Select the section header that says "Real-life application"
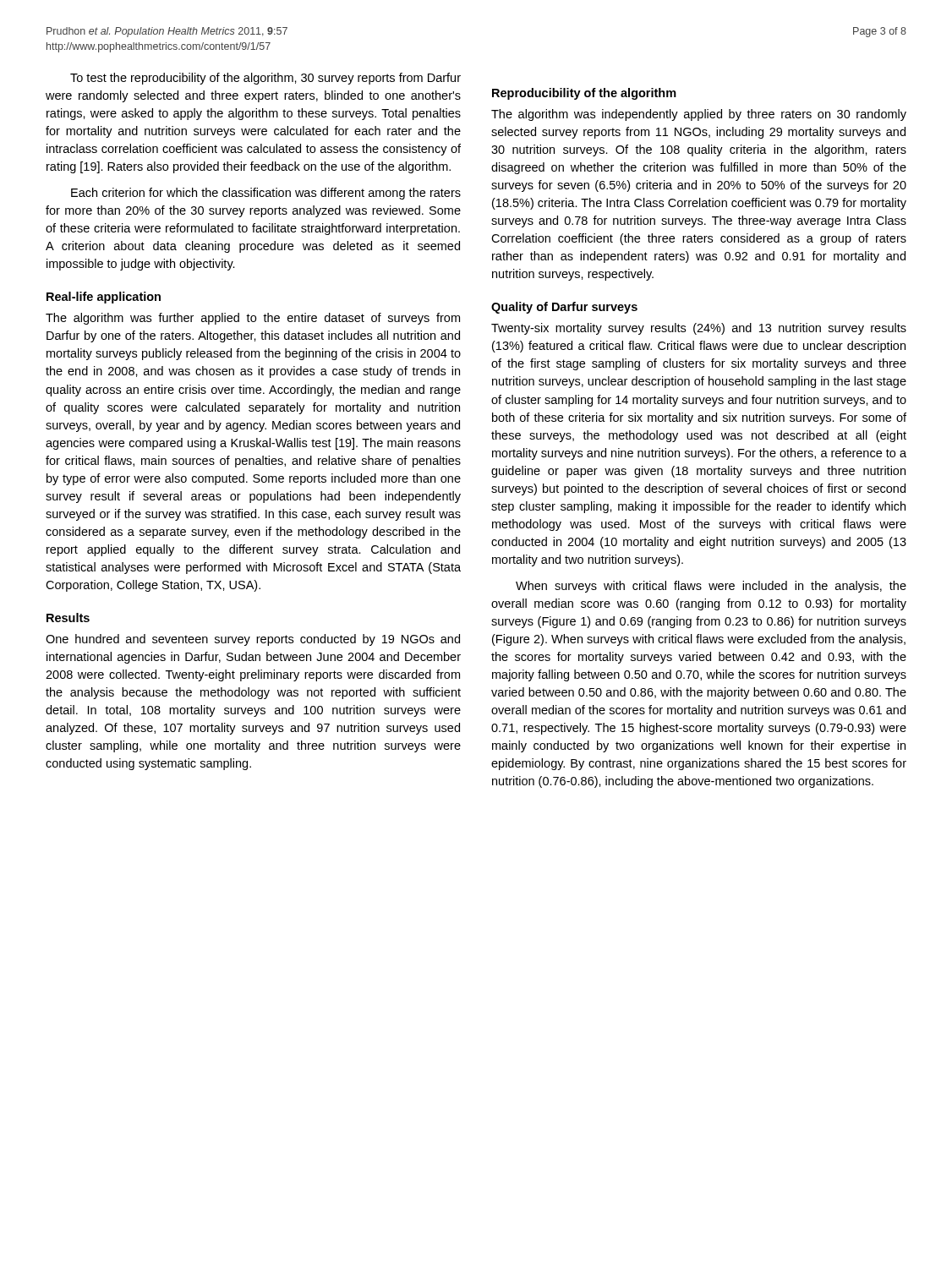Screen dimensions: 1268x952 pyautogui.click(x=104, y=297)
